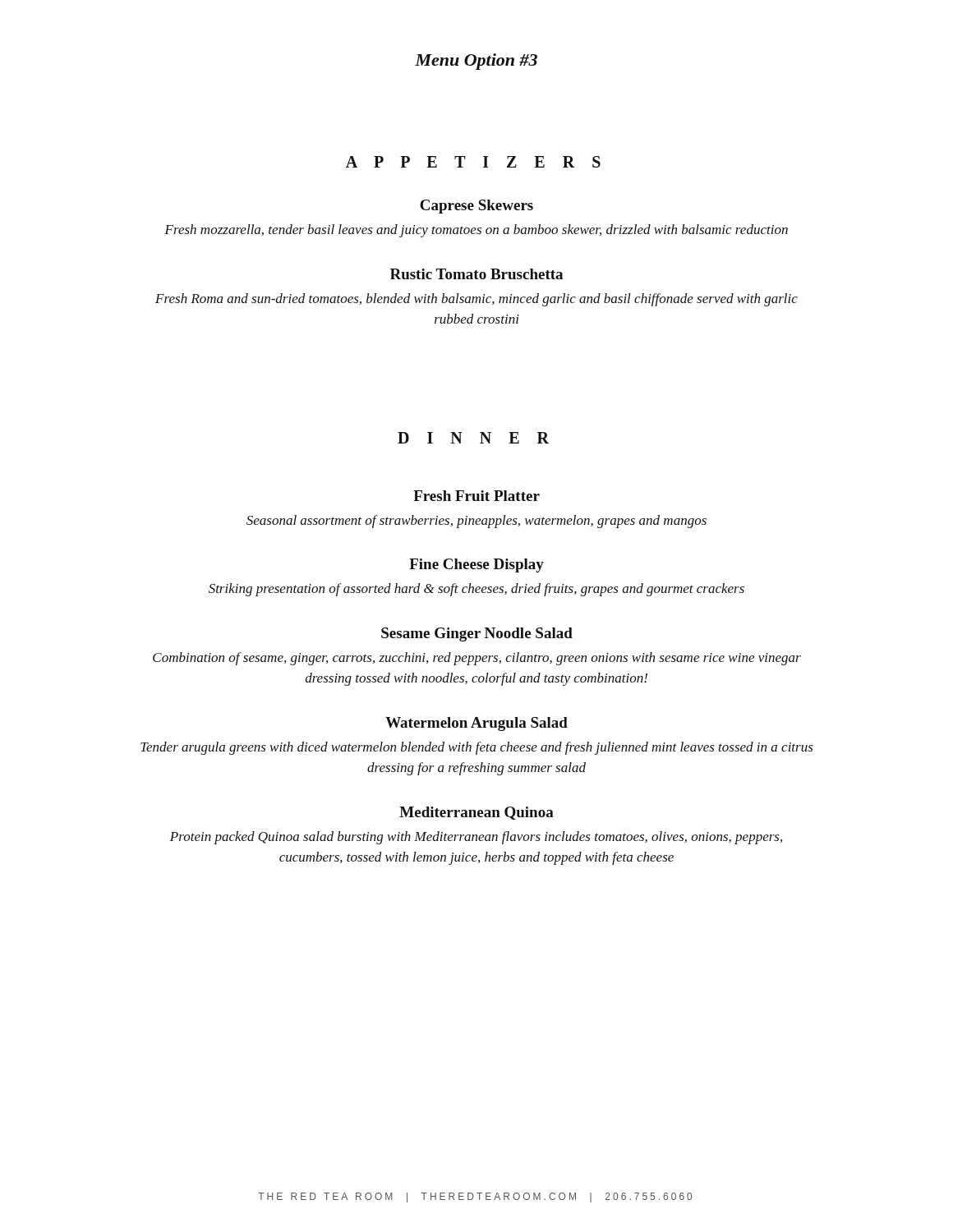Click on the text block starting "A P P E T I"

pos(476,162)
